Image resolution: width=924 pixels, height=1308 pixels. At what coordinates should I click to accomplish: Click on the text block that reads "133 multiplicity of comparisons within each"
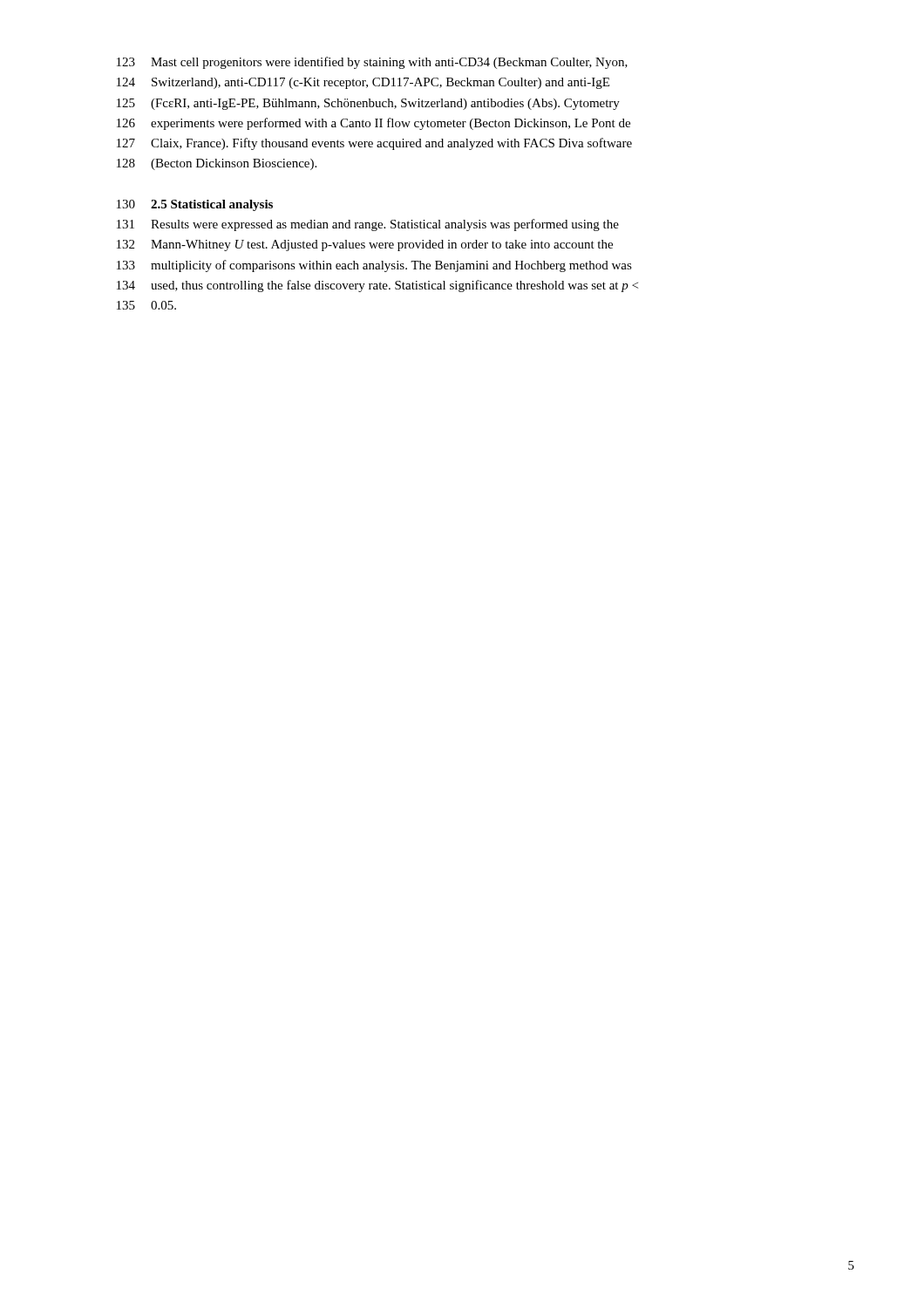coord(475,265)
